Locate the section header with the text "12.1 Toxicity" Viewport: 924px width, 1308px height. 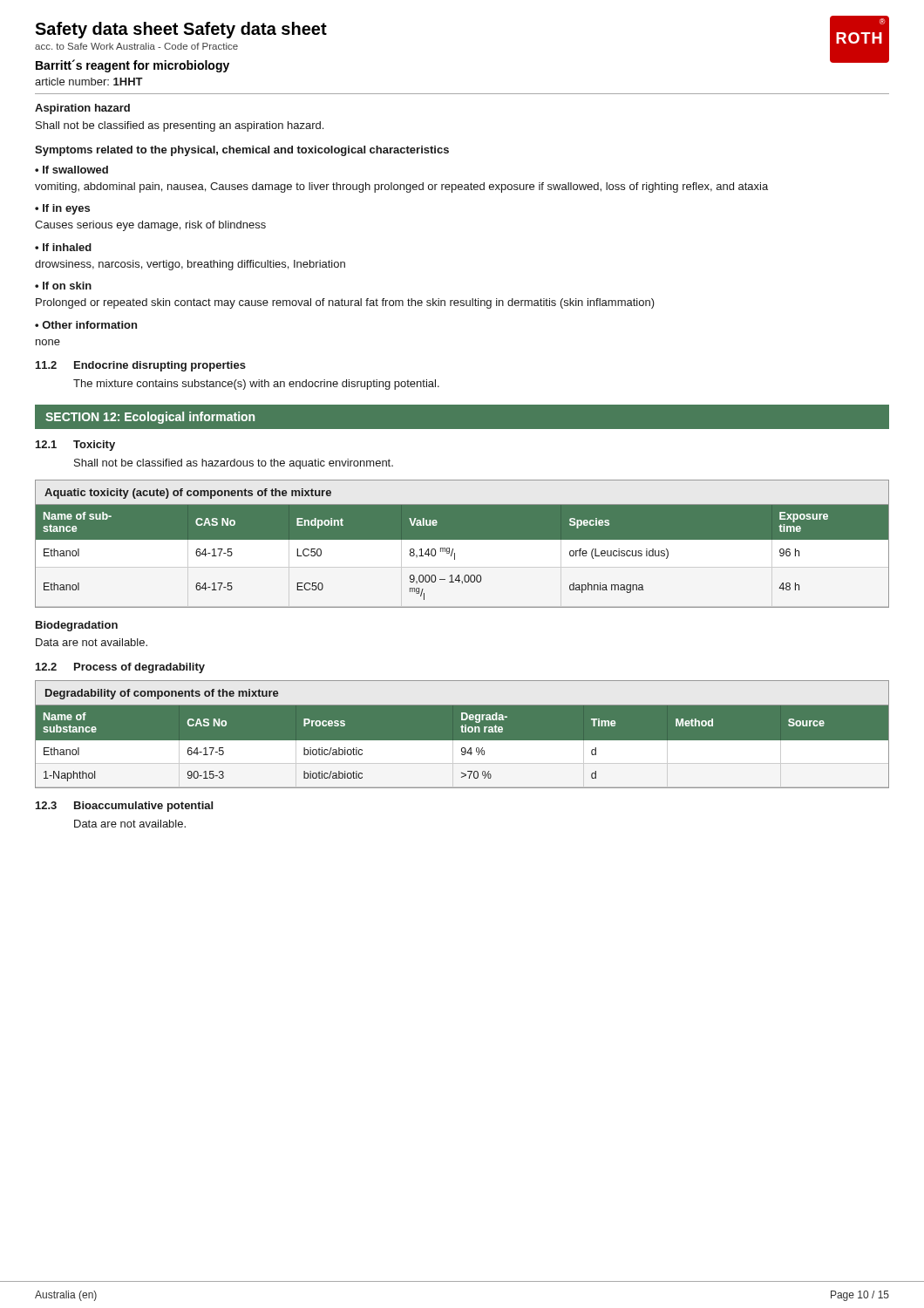(75, 444)
